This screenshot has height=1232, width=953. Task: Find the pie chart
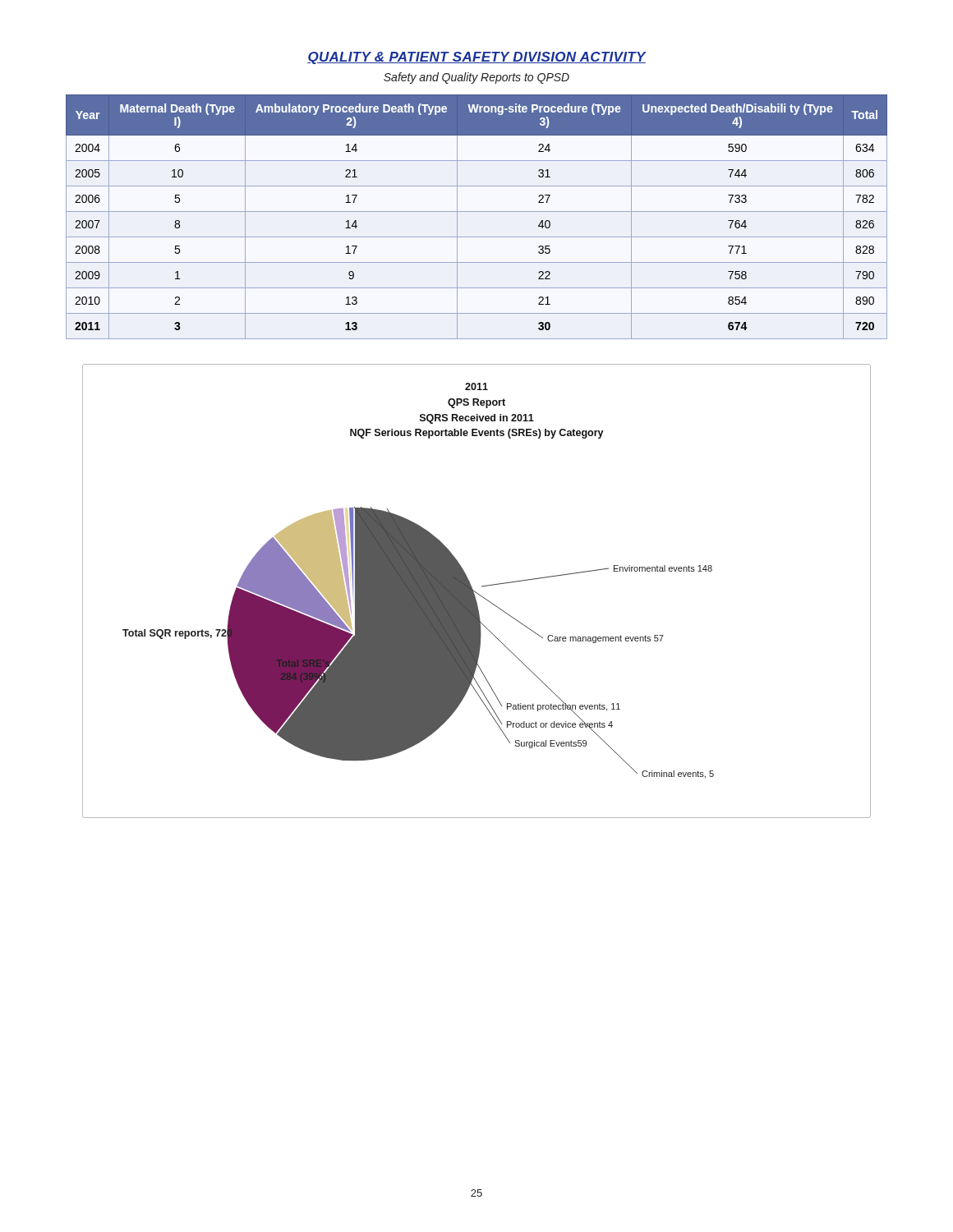click(x=476, y=591)
